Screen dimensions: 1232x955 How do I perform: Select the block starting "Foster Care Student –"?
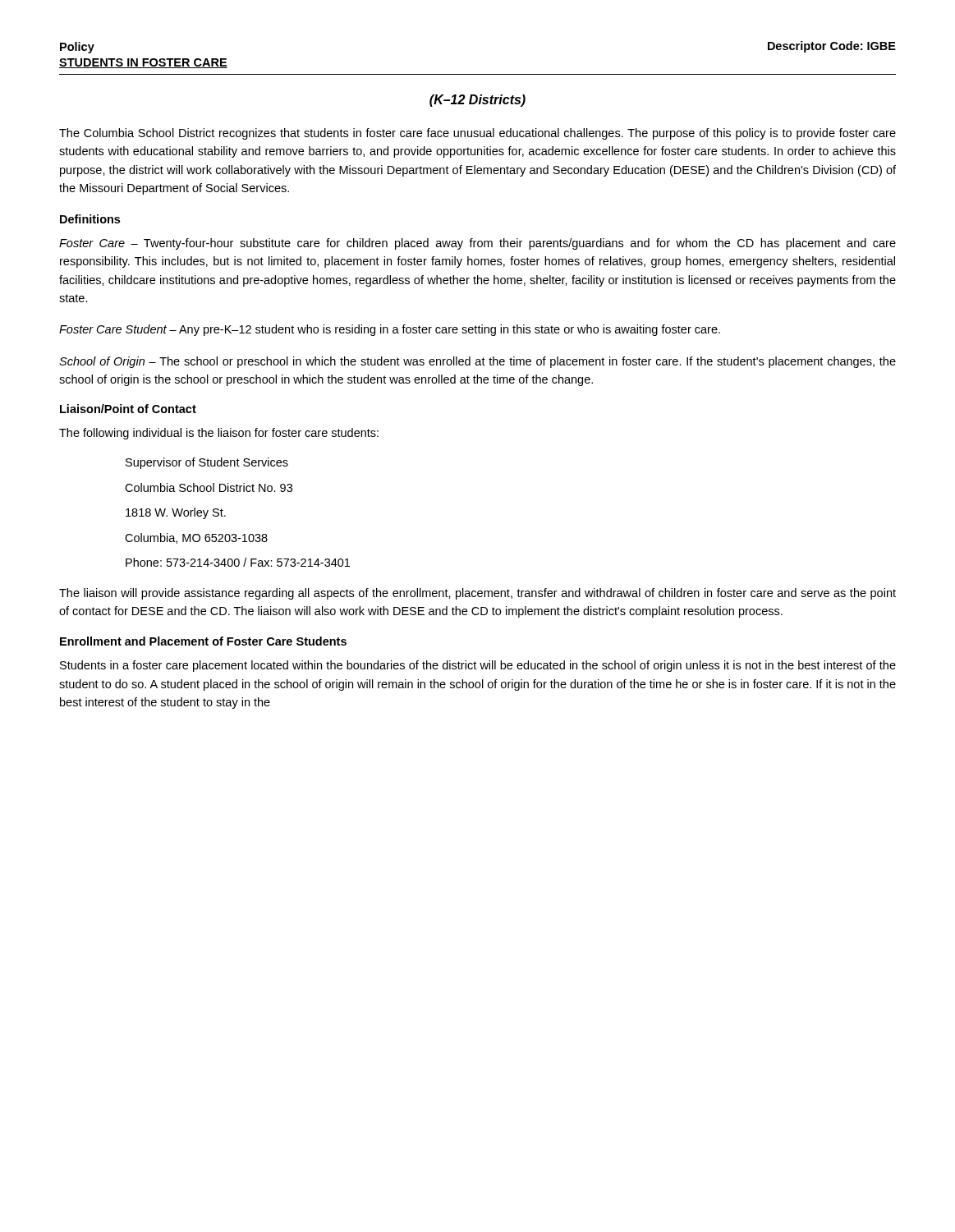pyautogui.click(x=390, y=330)
